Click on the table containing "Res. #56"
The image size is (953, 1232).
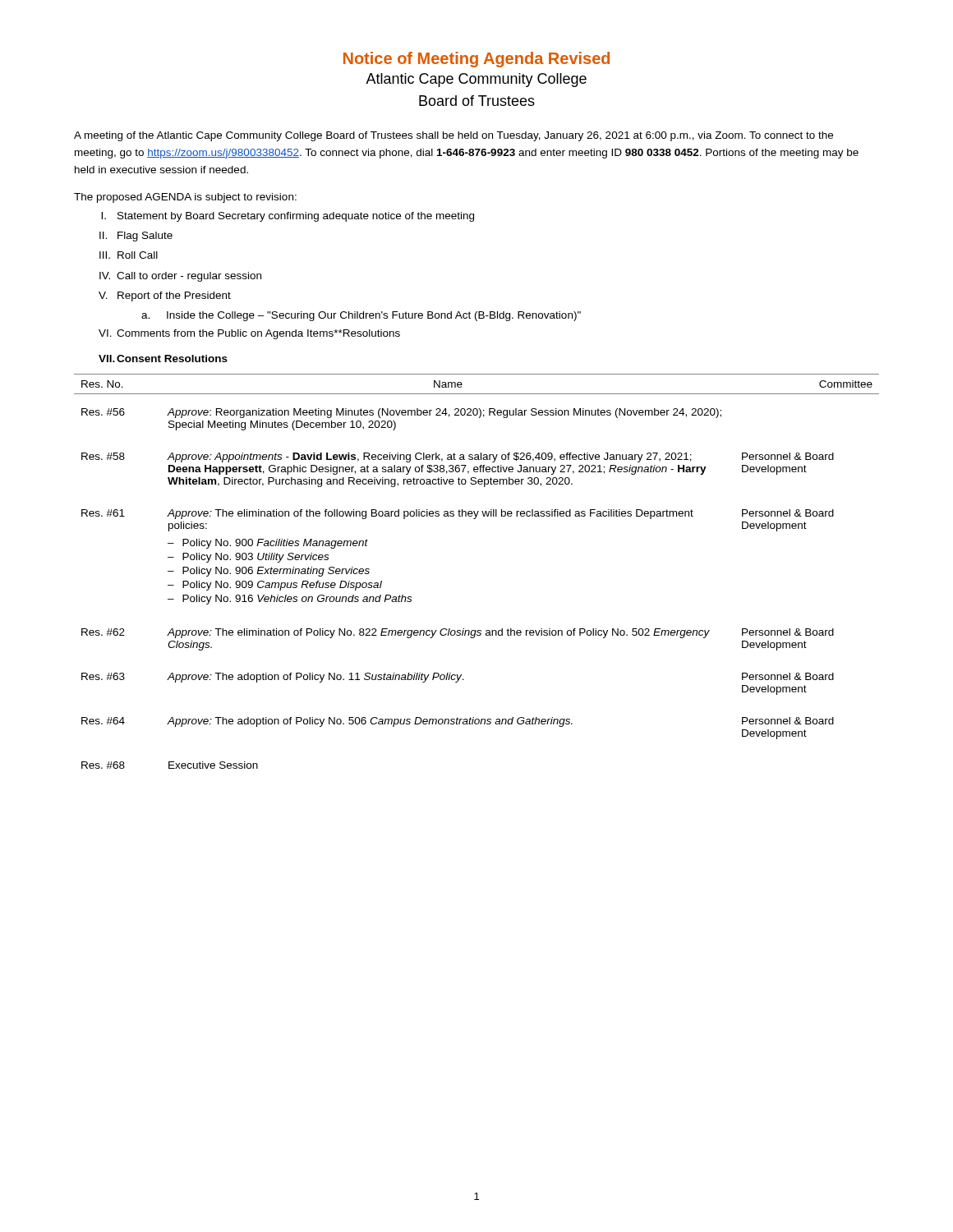pos(476,576)
